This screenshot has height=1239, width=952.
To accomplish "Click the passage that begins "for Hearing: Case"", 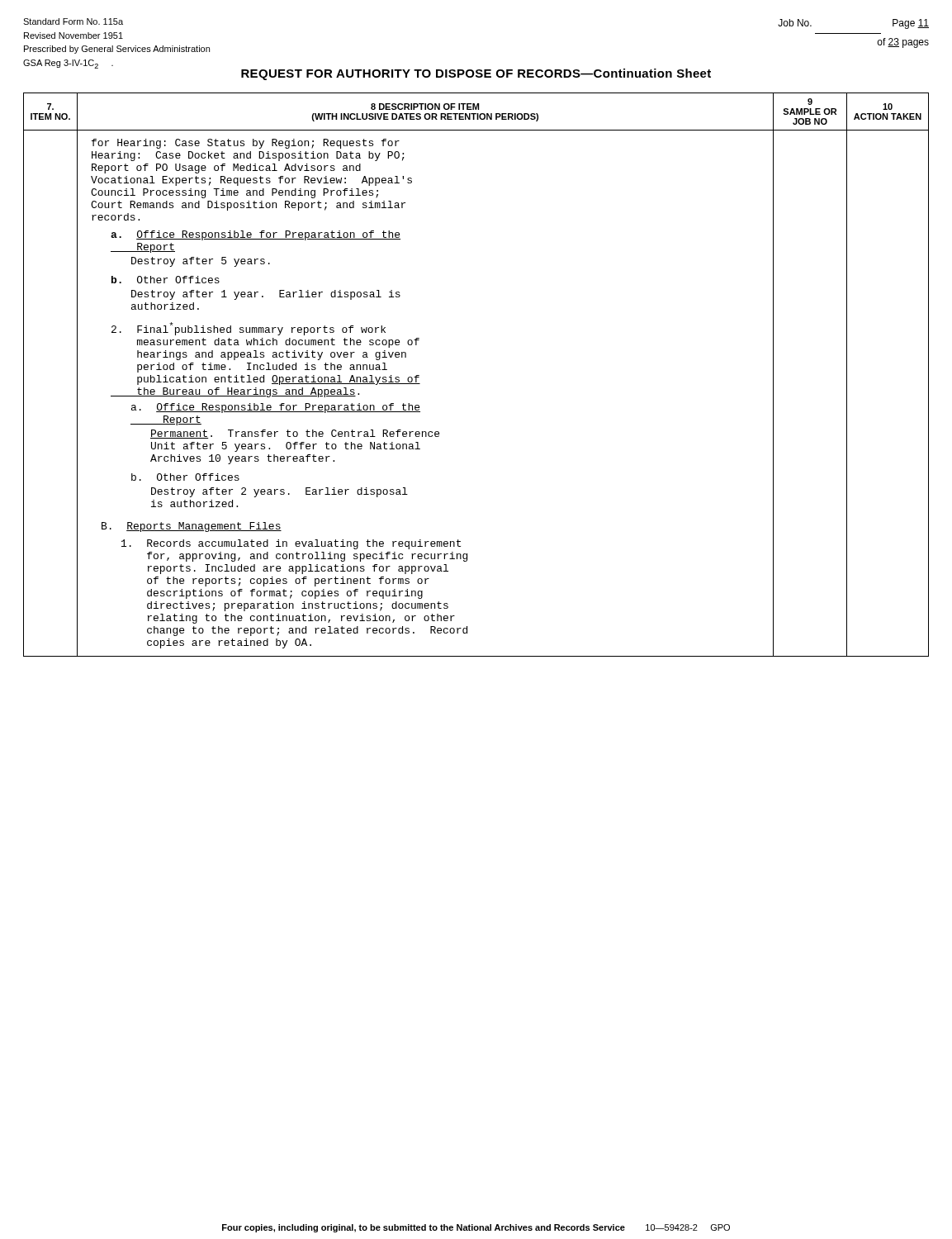I will coord(252,181).
